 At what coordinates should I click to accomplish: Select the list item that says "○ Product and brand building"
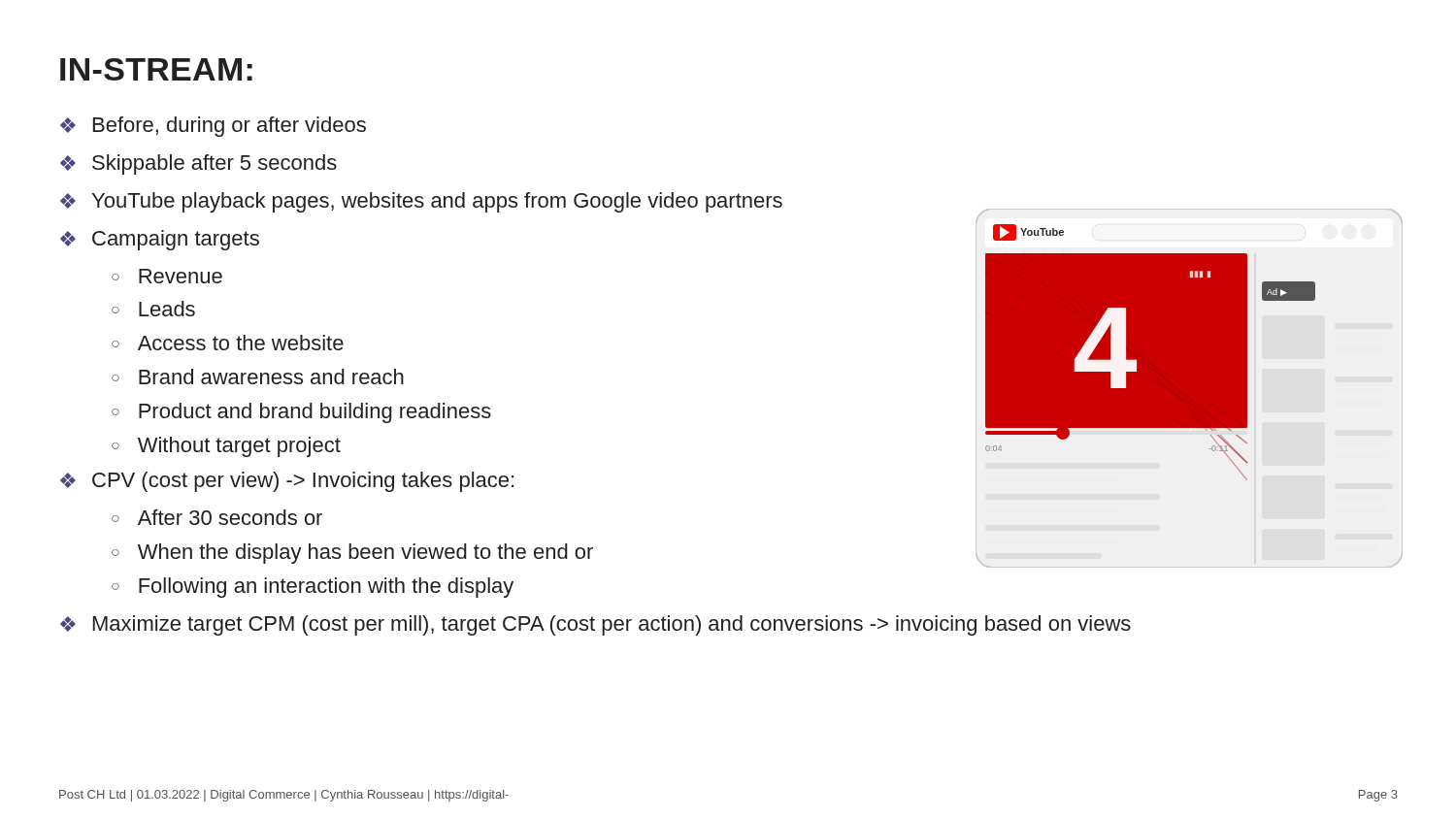[x=301, y=412]
